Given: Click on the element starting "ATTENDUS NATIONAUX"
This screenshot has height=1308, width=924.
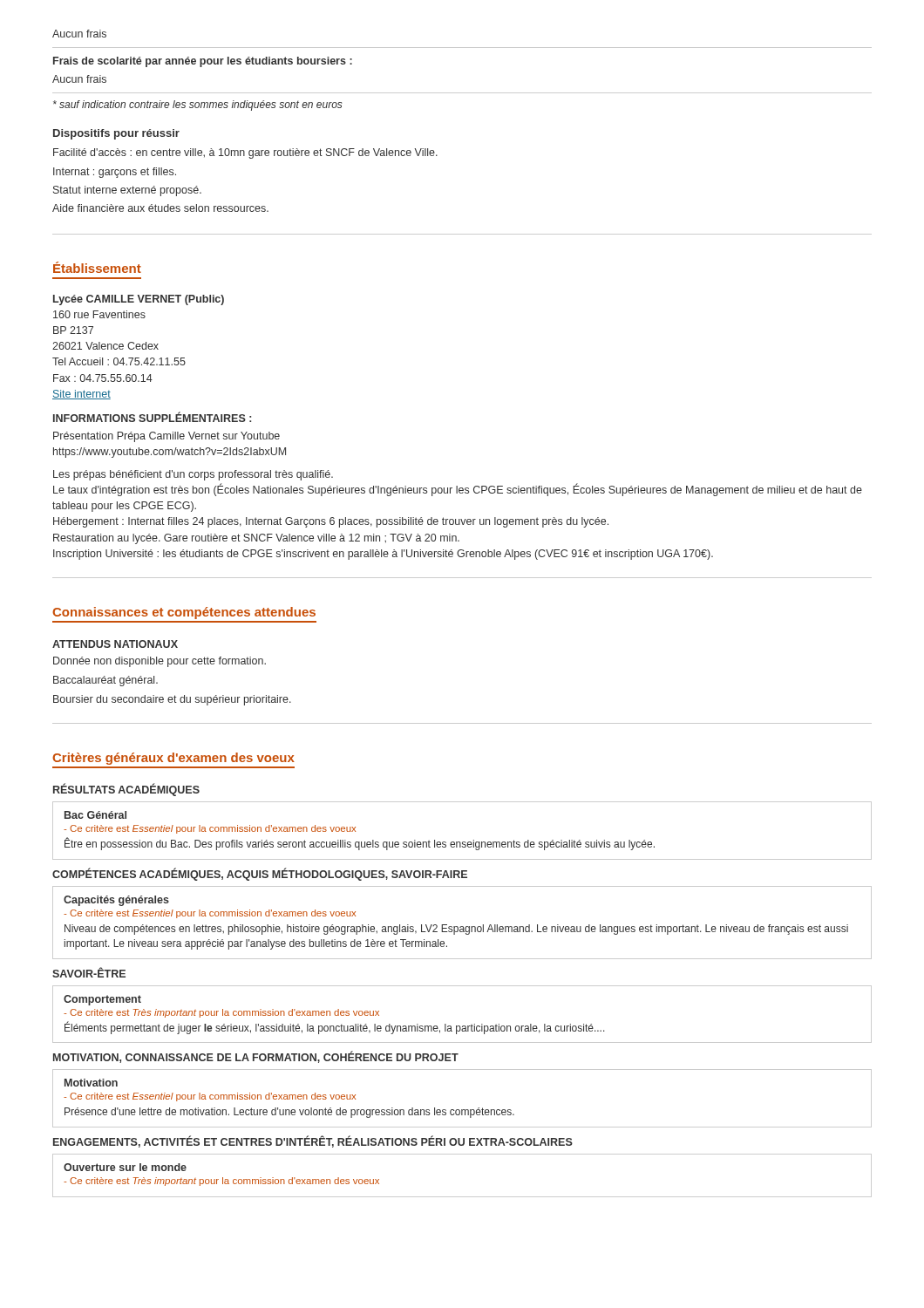Looking at the screenshot, I should (x=115, y=644).
